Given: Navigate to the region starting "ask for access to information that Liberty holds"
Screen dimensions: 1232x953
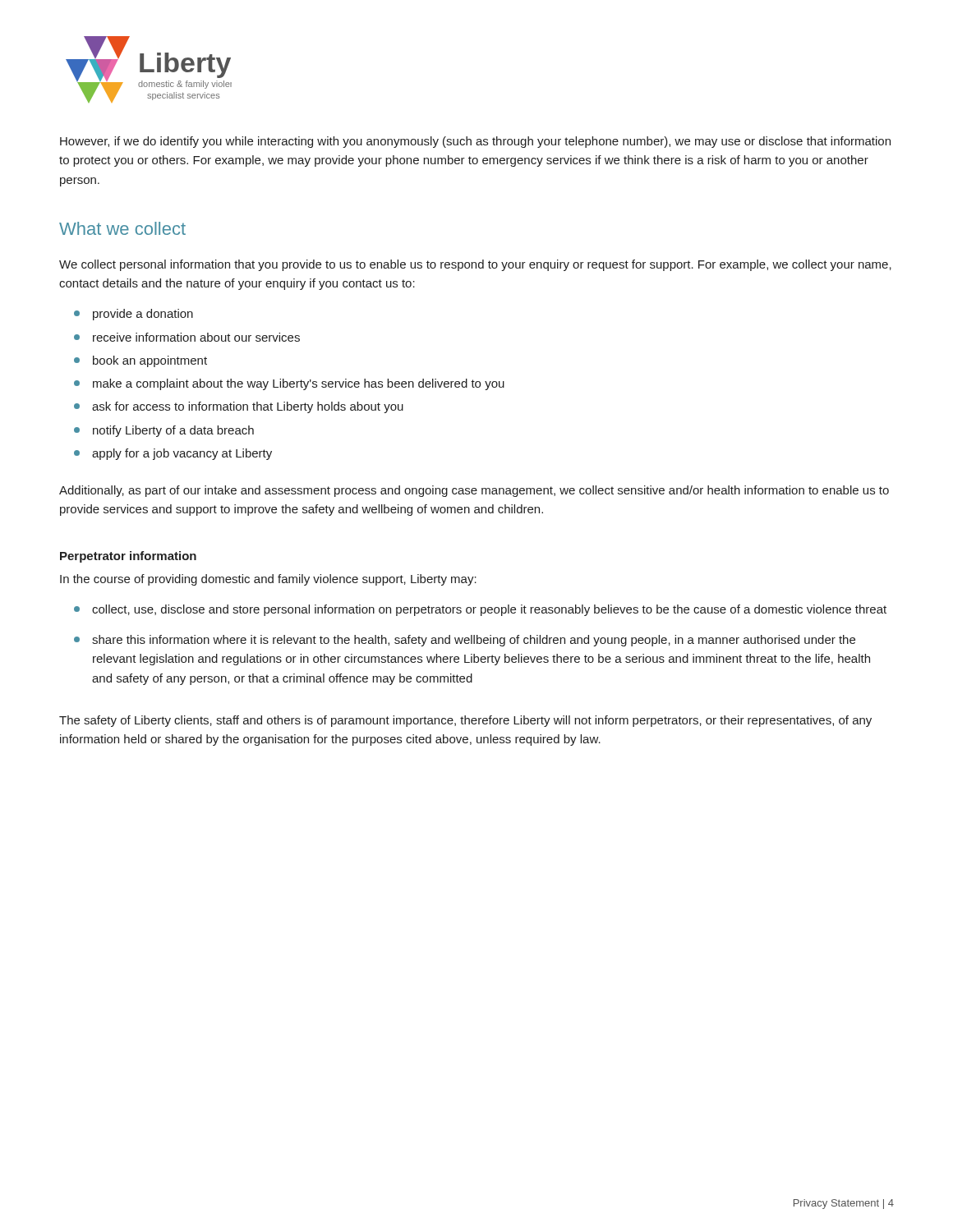Looking at the screenshot, I should [x=248, y=406].
